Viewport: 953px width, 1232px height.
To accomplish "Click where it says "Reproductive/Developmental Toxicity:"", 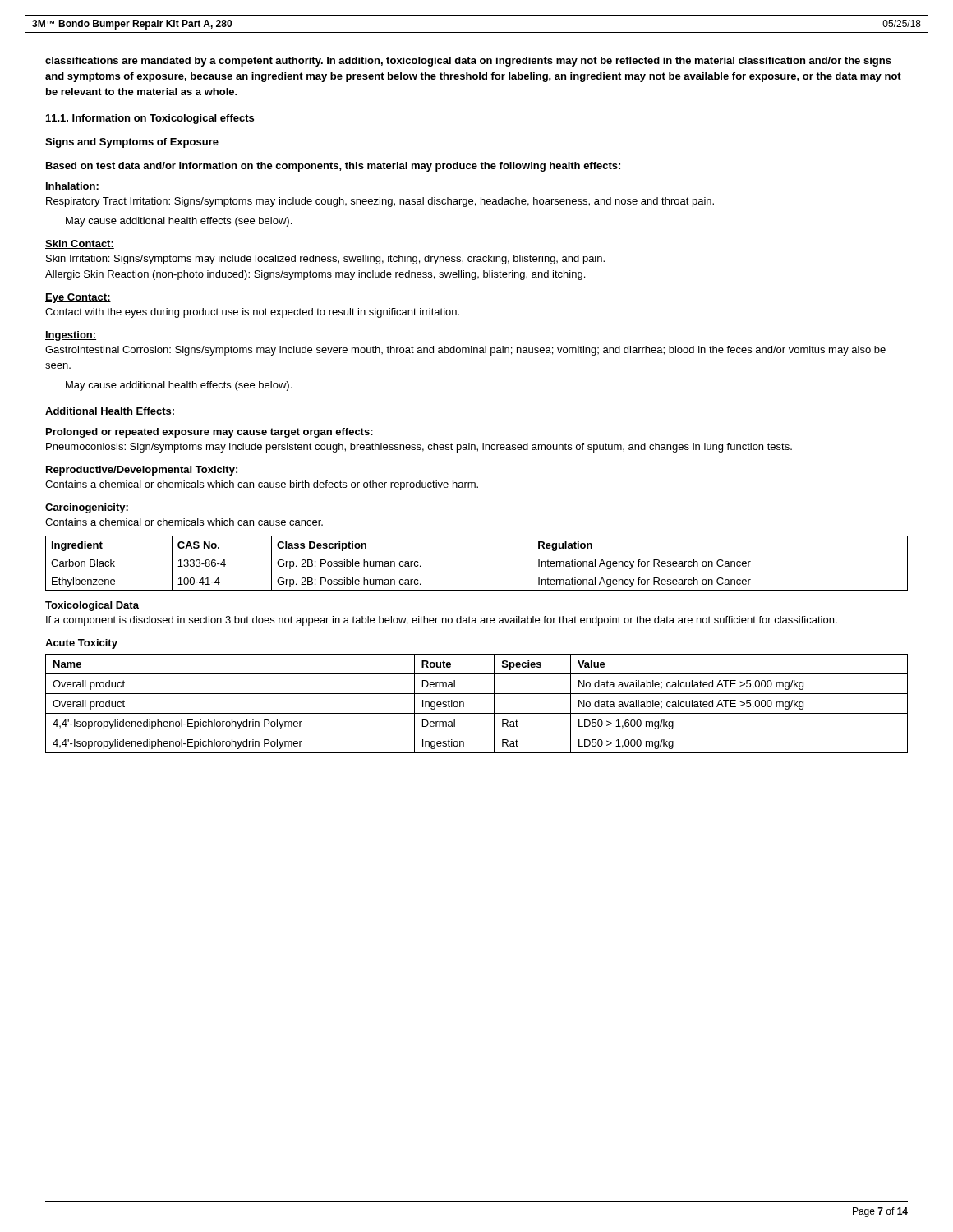I will tap(142, 470).
